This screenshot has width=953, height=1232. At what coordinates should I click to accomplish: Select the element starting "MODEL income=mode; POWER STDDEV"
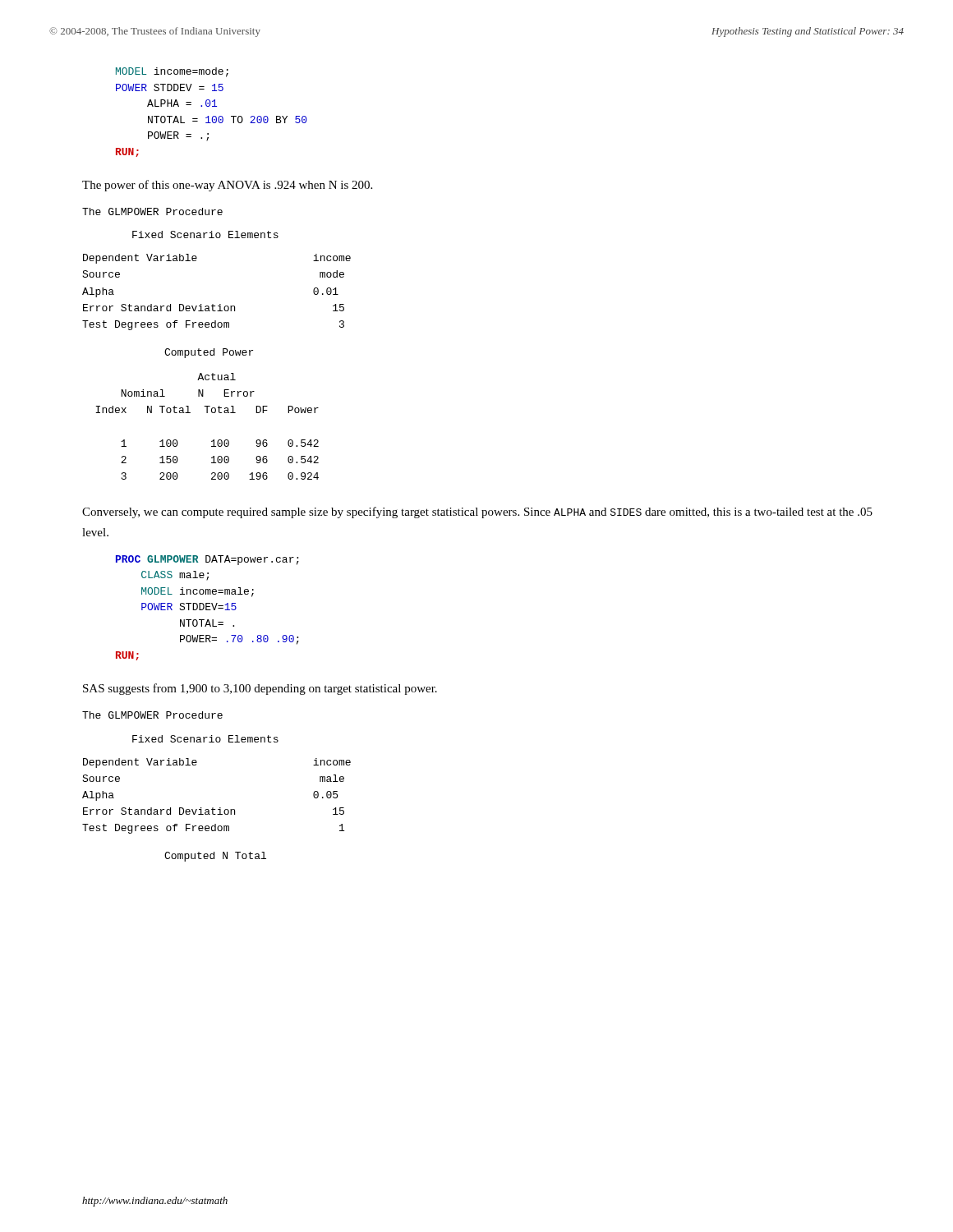[211, 112]
